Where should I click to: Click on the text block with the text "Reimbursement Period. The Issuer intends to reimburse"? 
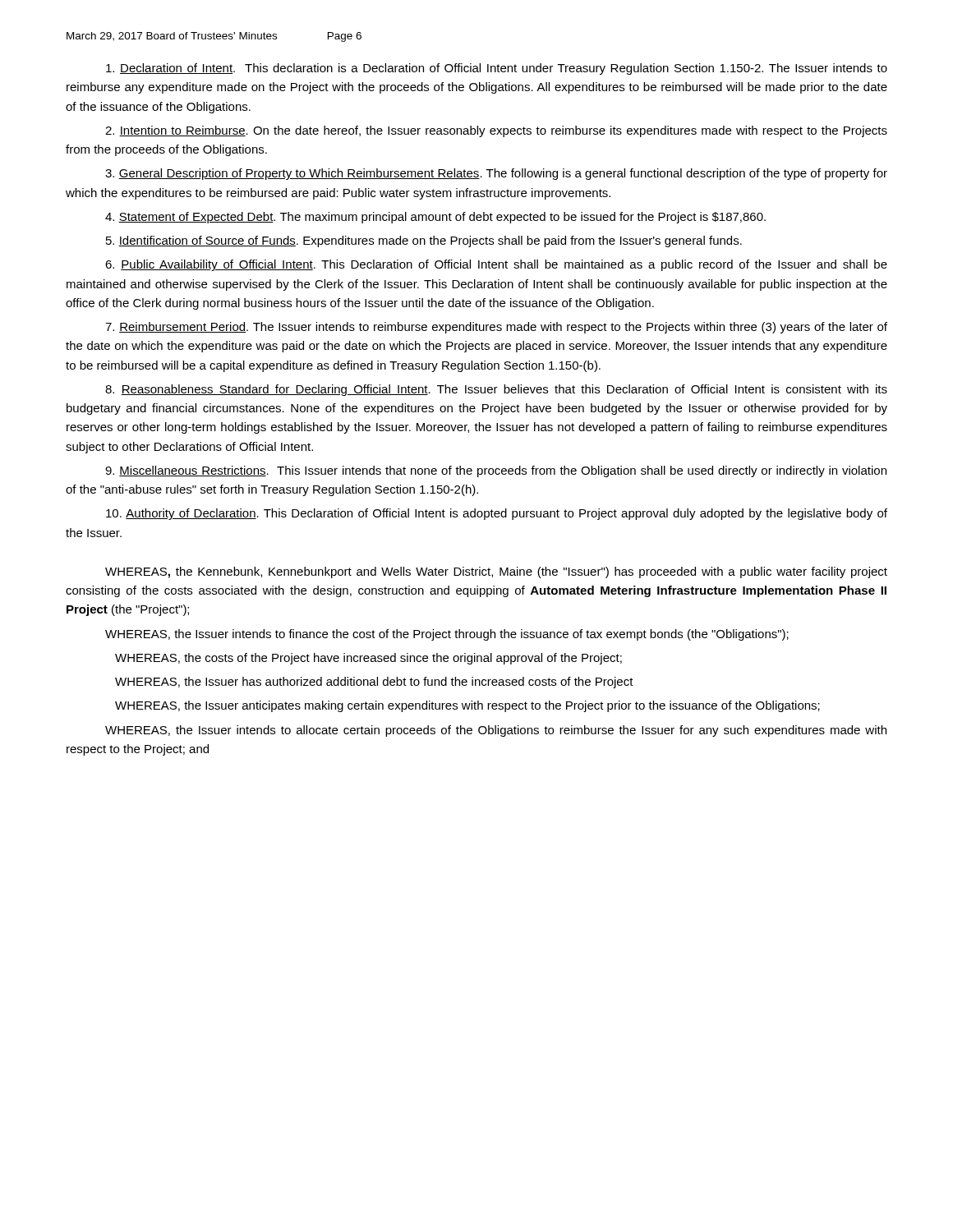pos(476,346)
